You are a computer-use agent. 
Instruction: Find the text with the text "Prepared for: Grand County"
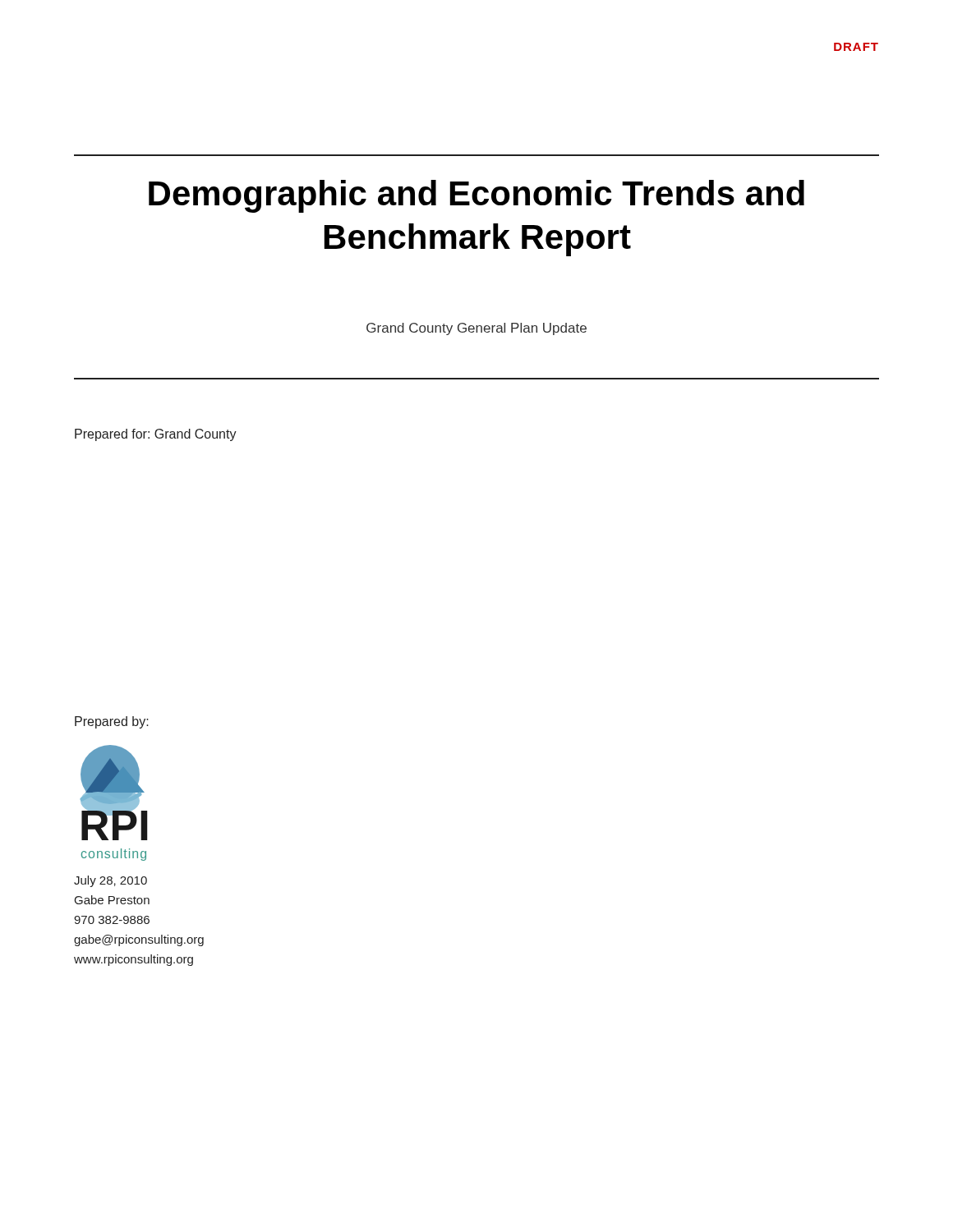(x=155, y=434)
